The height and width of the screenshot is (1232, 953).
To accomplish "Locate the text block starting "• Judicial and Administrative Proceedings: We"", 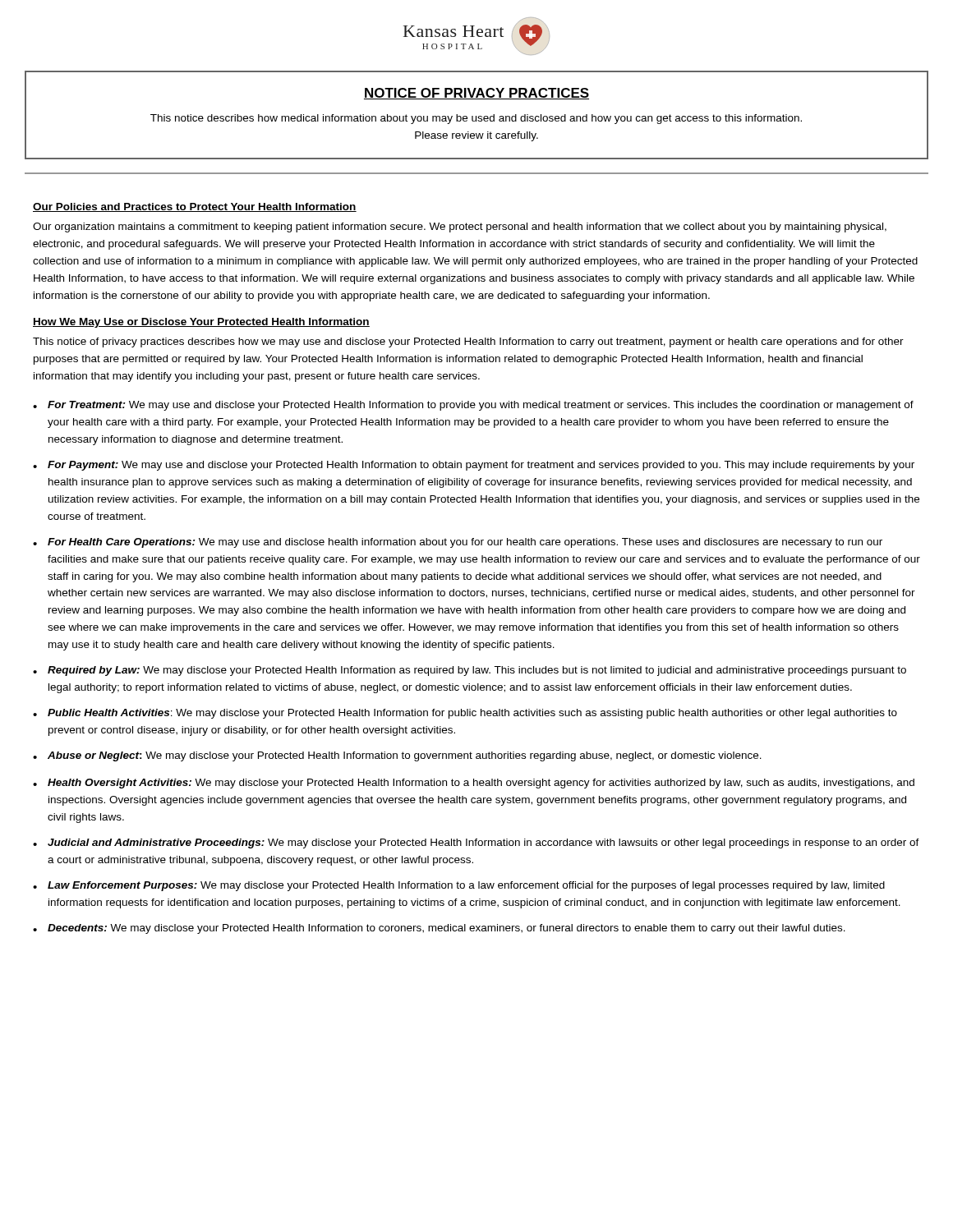I will [x=476, y=851].
